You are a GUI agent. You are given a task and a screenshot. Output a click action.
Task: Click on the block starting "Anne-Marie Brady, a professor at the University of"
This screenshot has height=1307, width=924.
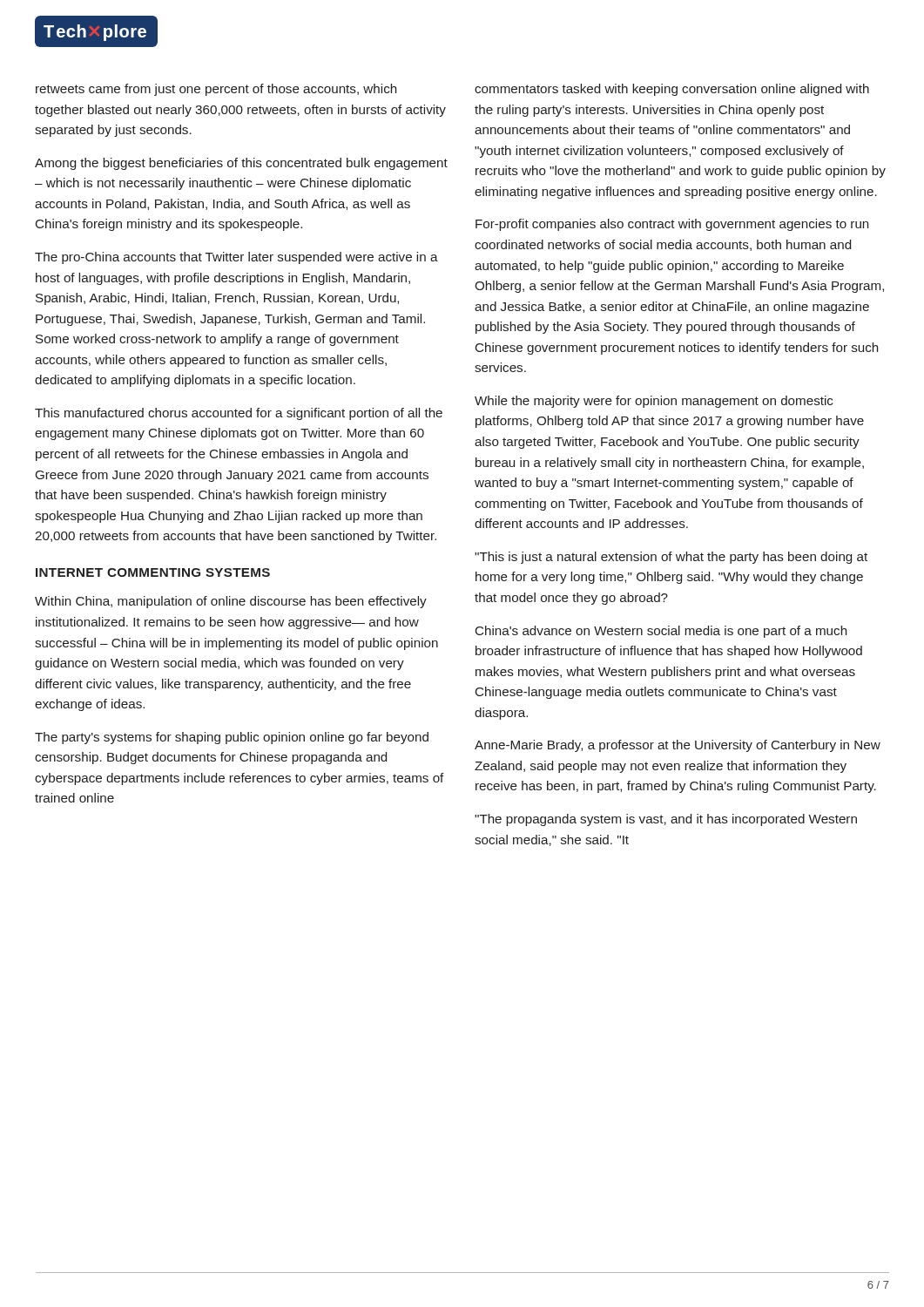[681, 766]
